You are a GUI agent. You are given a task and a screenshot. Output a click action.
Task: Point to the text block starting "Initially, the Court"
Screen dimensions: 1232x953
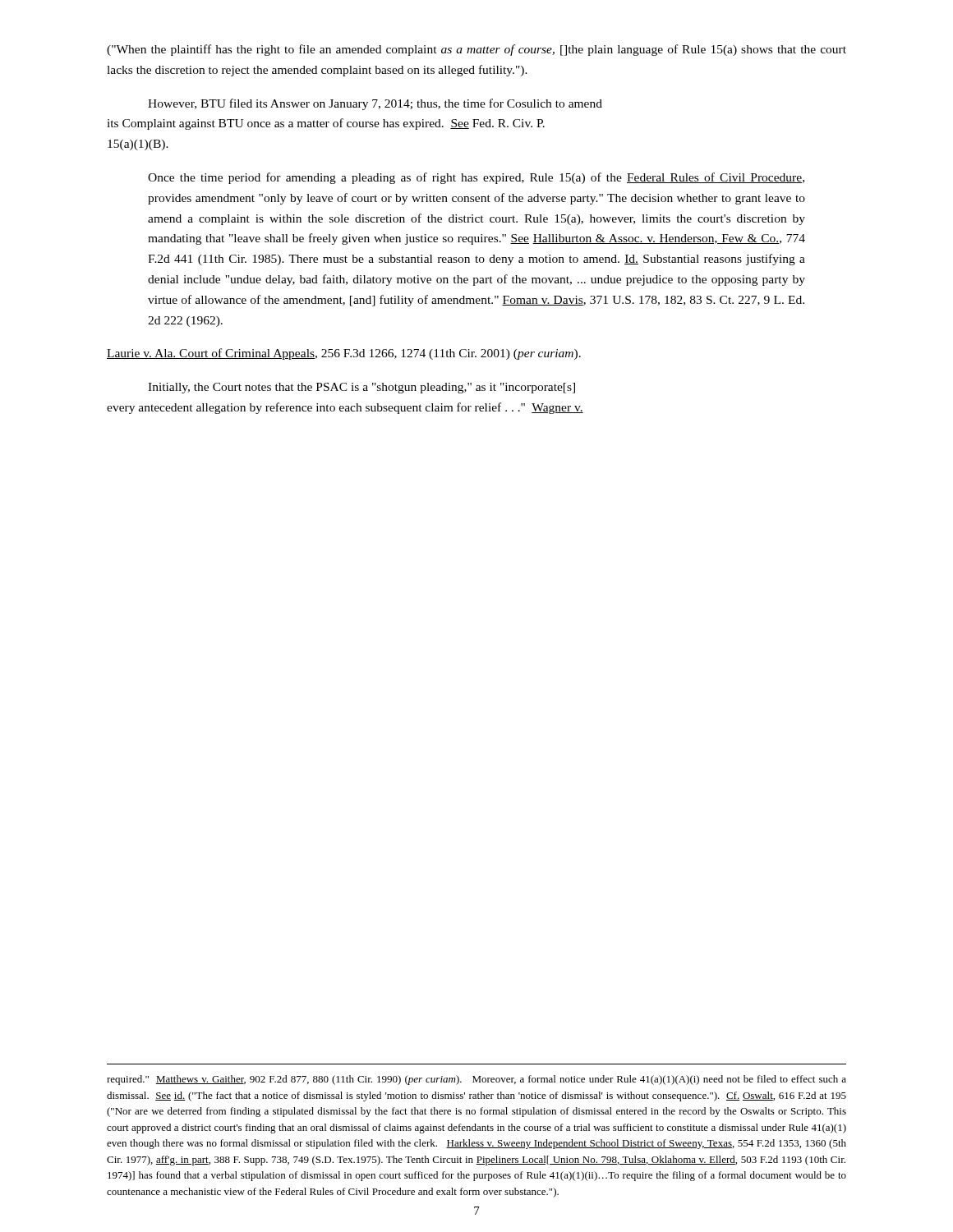[x=341, y=387]
